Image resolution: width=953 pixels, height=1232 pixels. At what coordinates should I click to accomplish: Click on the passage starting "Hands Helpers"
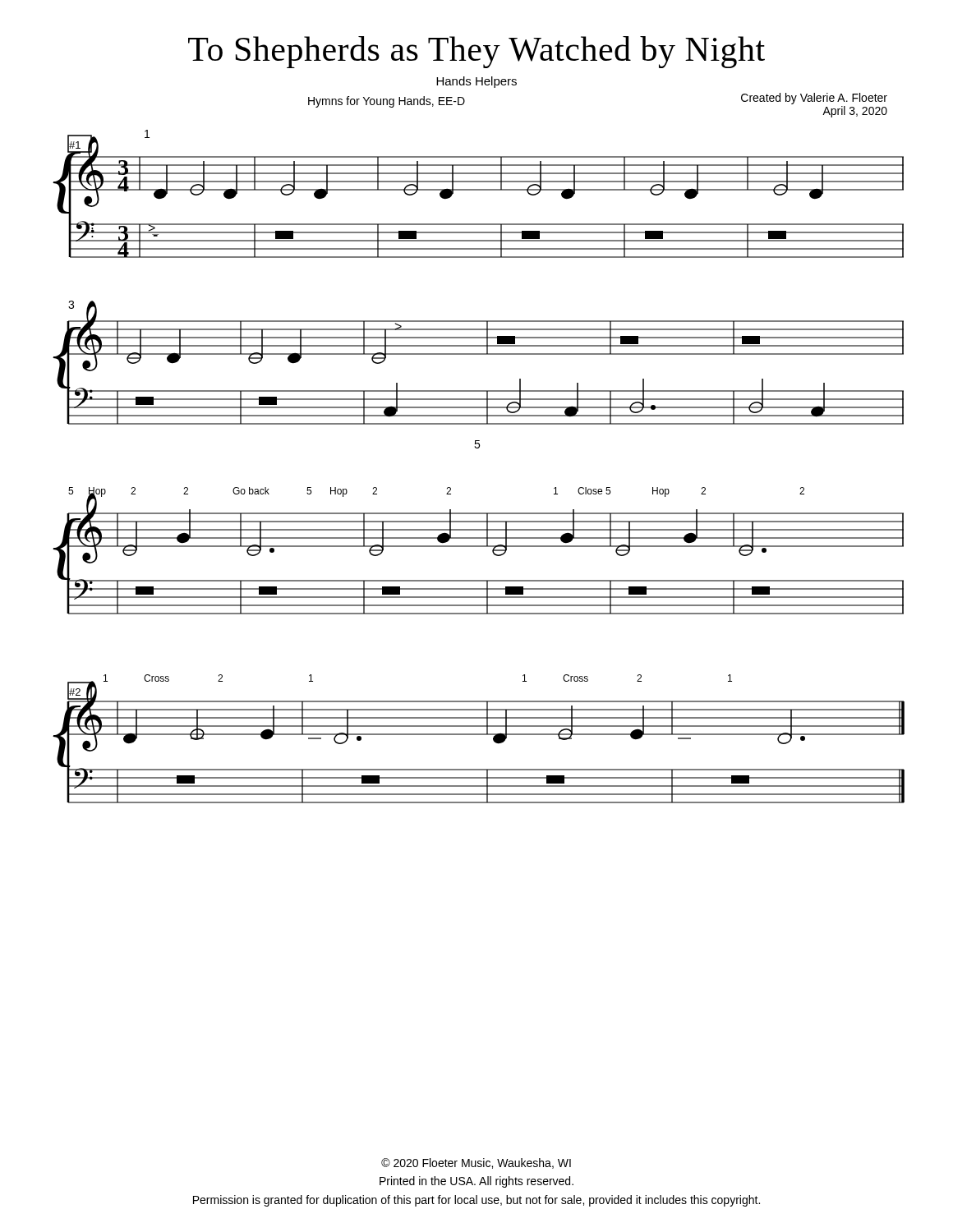(x=476, y=81)
